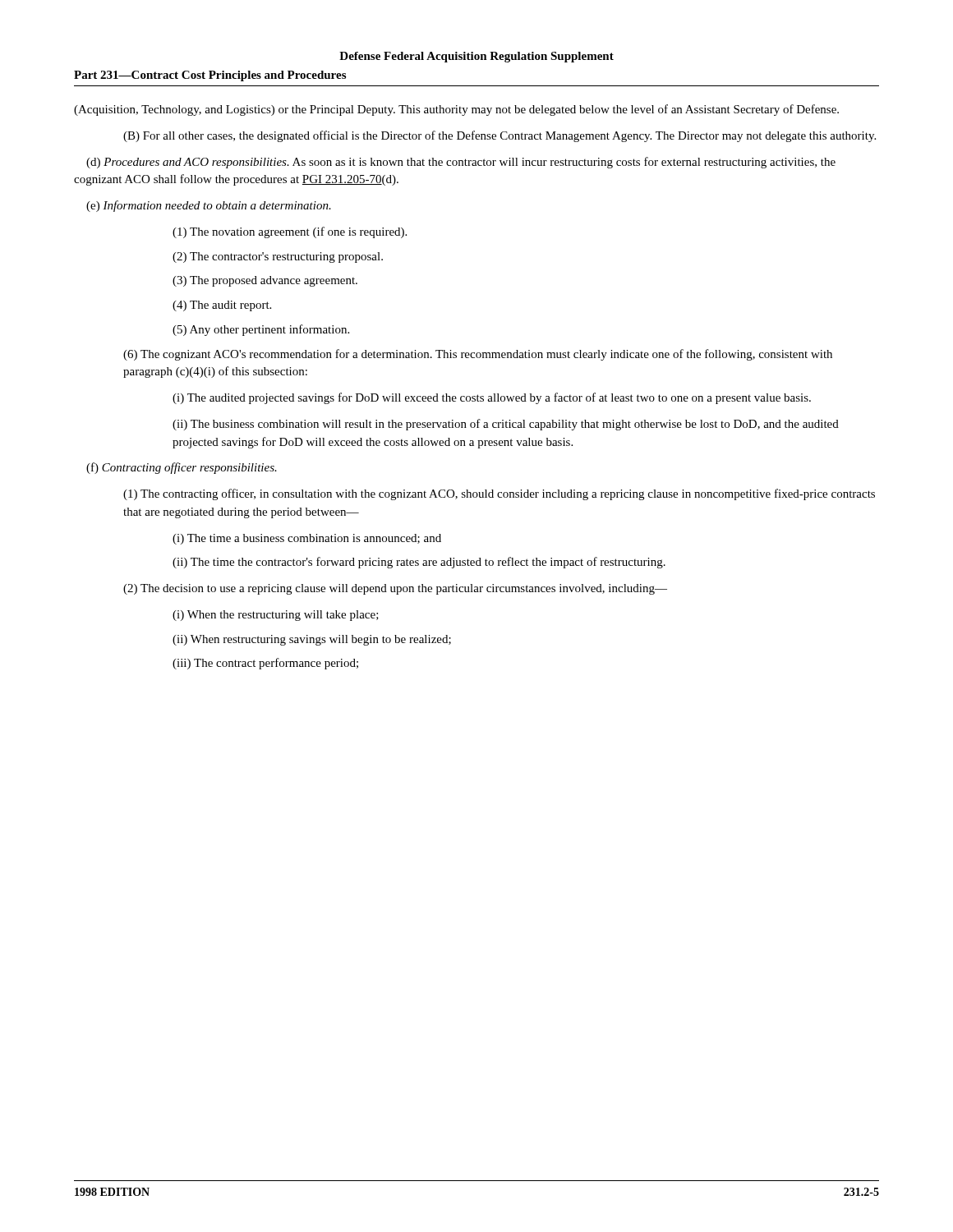Point to the block beginning "(2) The decision to use"
Viewport: 953px width, 1232px height.
(x=395, y=588)
